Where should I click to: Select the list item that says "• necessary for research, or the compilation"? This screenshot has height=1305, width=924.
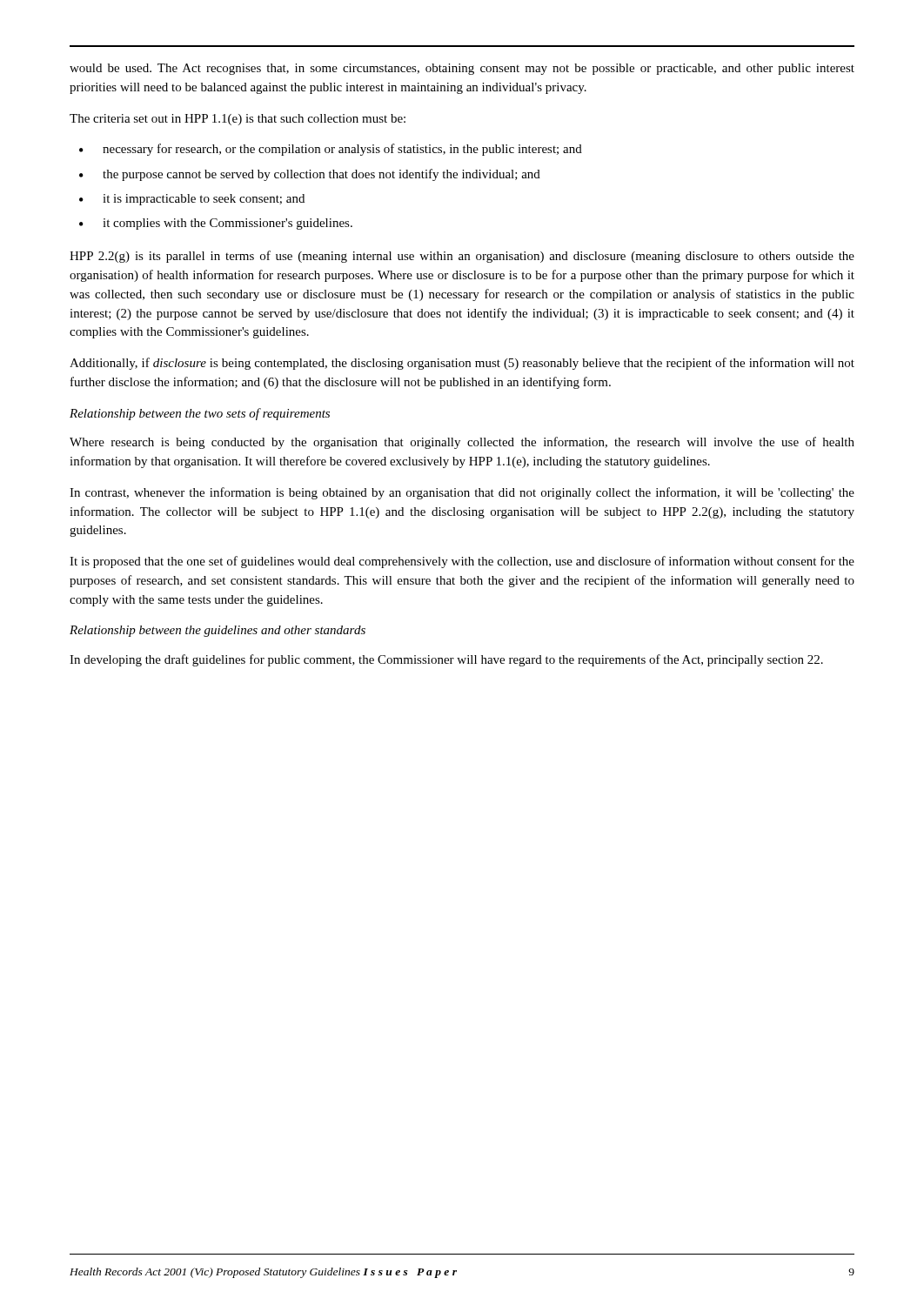tap(462, 151)
